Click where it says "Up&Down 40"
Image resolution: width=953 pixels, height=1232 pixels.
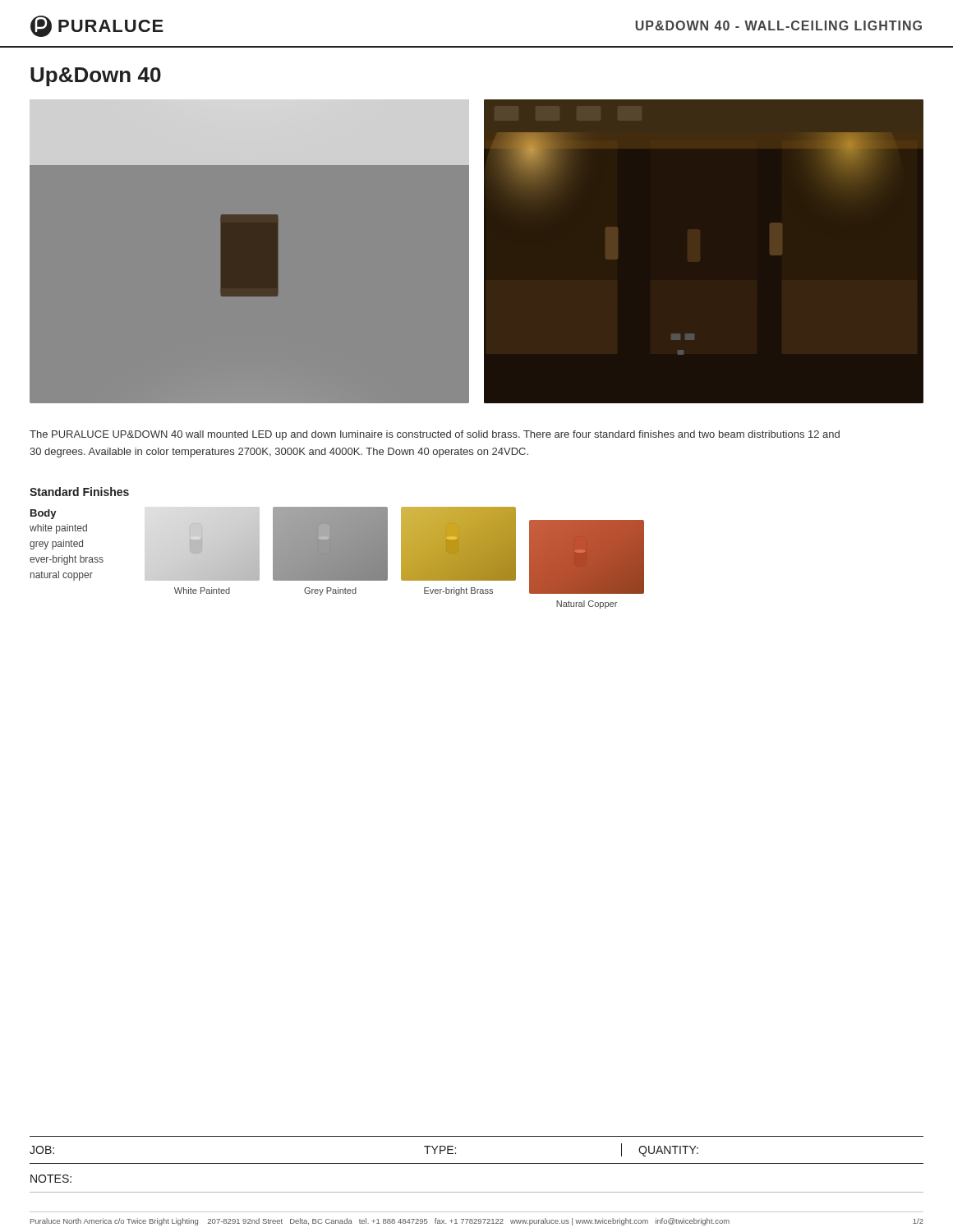(x=95, y=75)
